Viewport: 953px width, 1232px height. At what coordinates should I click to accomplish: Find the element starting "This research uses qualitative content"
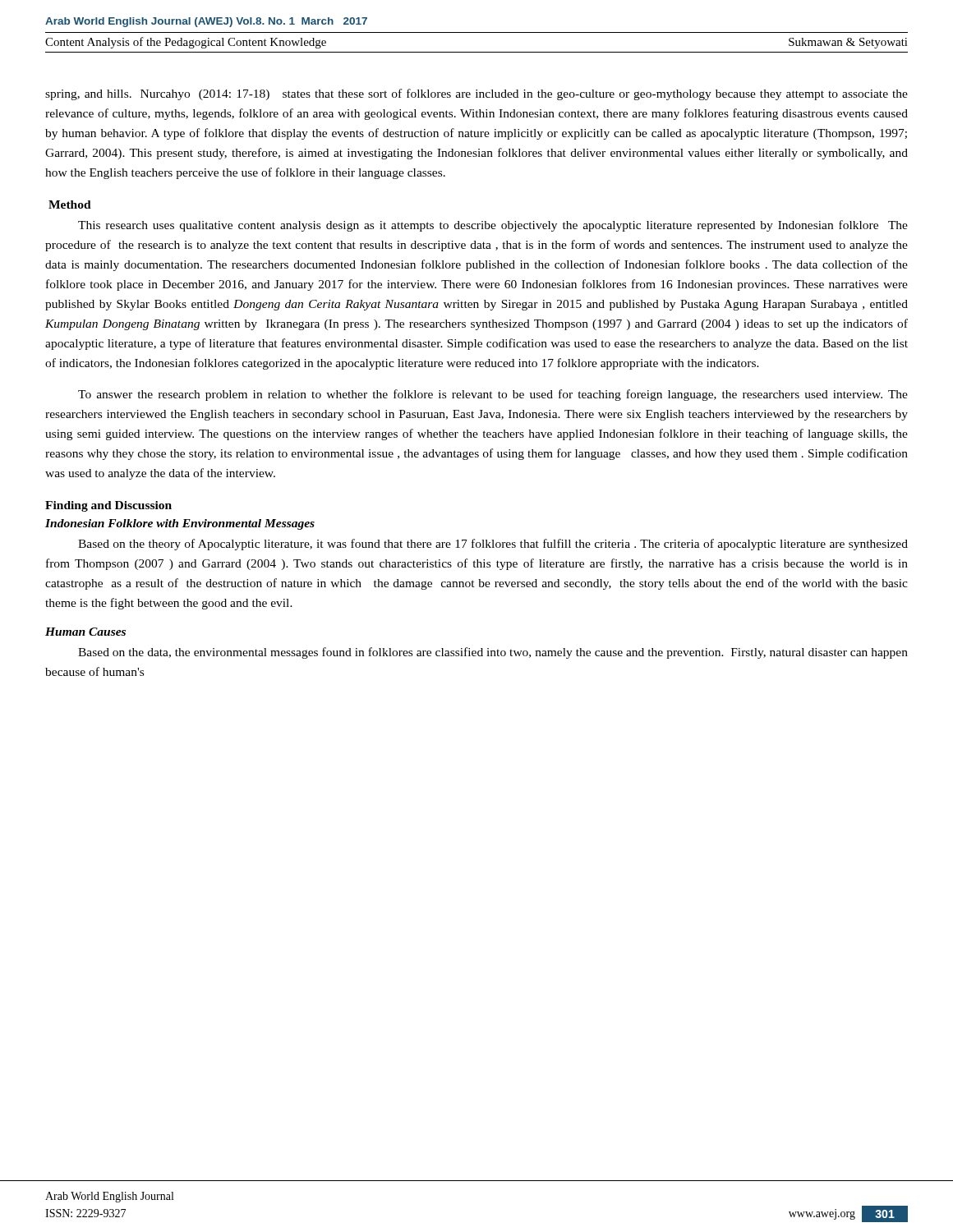[x=476, y=294]
